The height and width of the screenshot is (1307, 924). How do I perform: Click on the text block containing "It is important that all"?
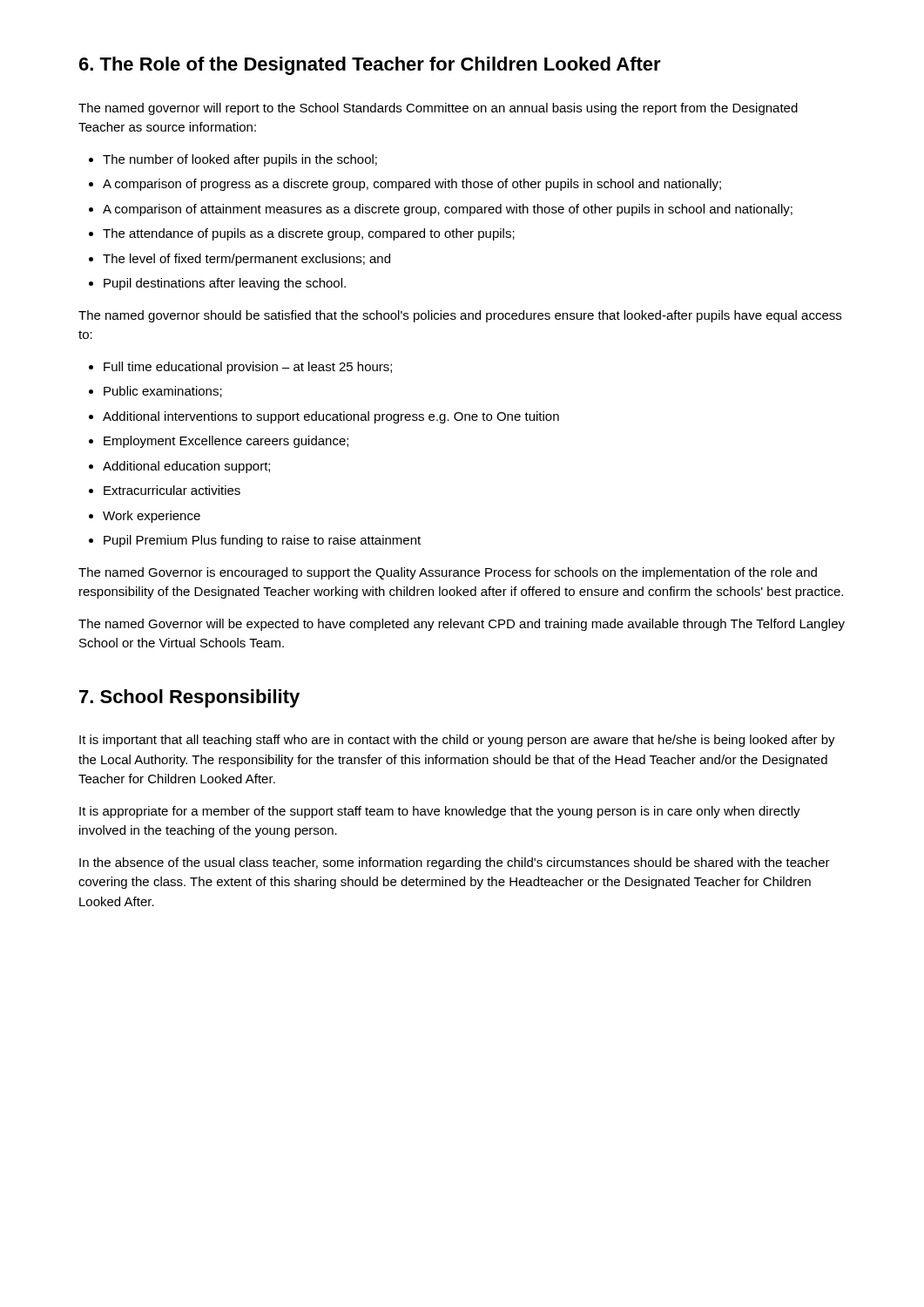tap(462, 760)
